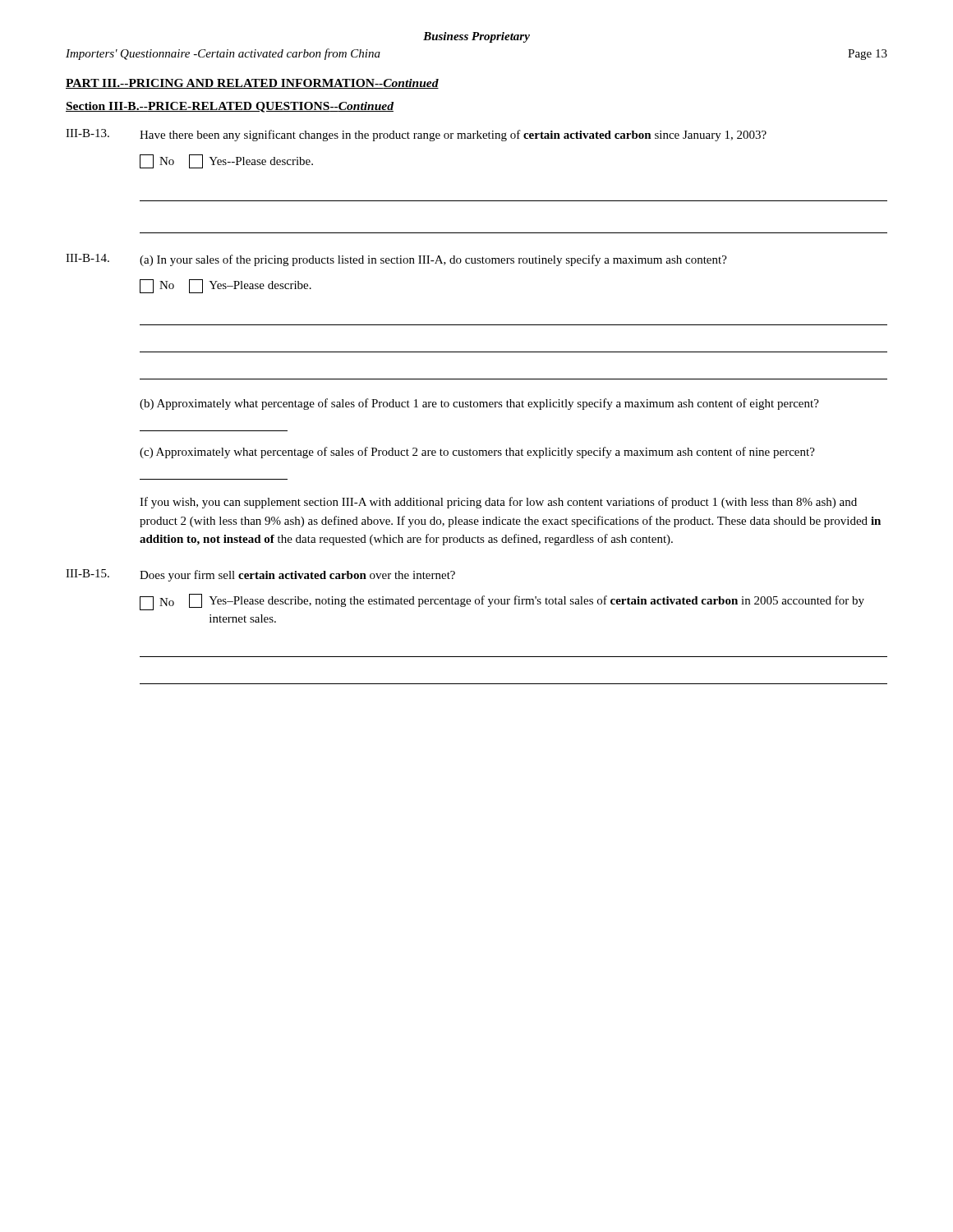Locate the block of text that opens with "III-B-13. Have there been any significant"

coord(416,135)
